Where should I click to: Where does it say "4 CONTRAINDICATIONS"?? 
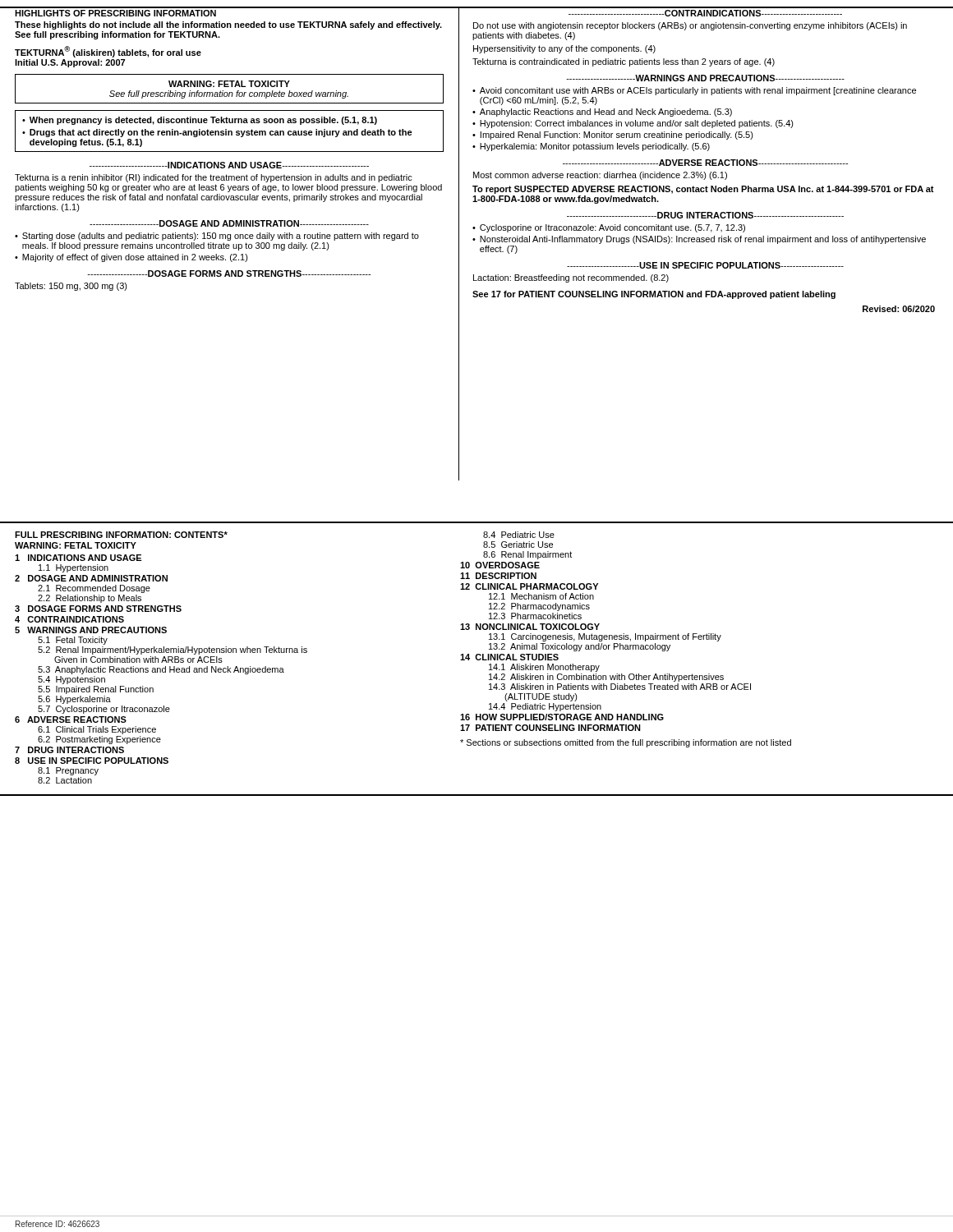69,619
